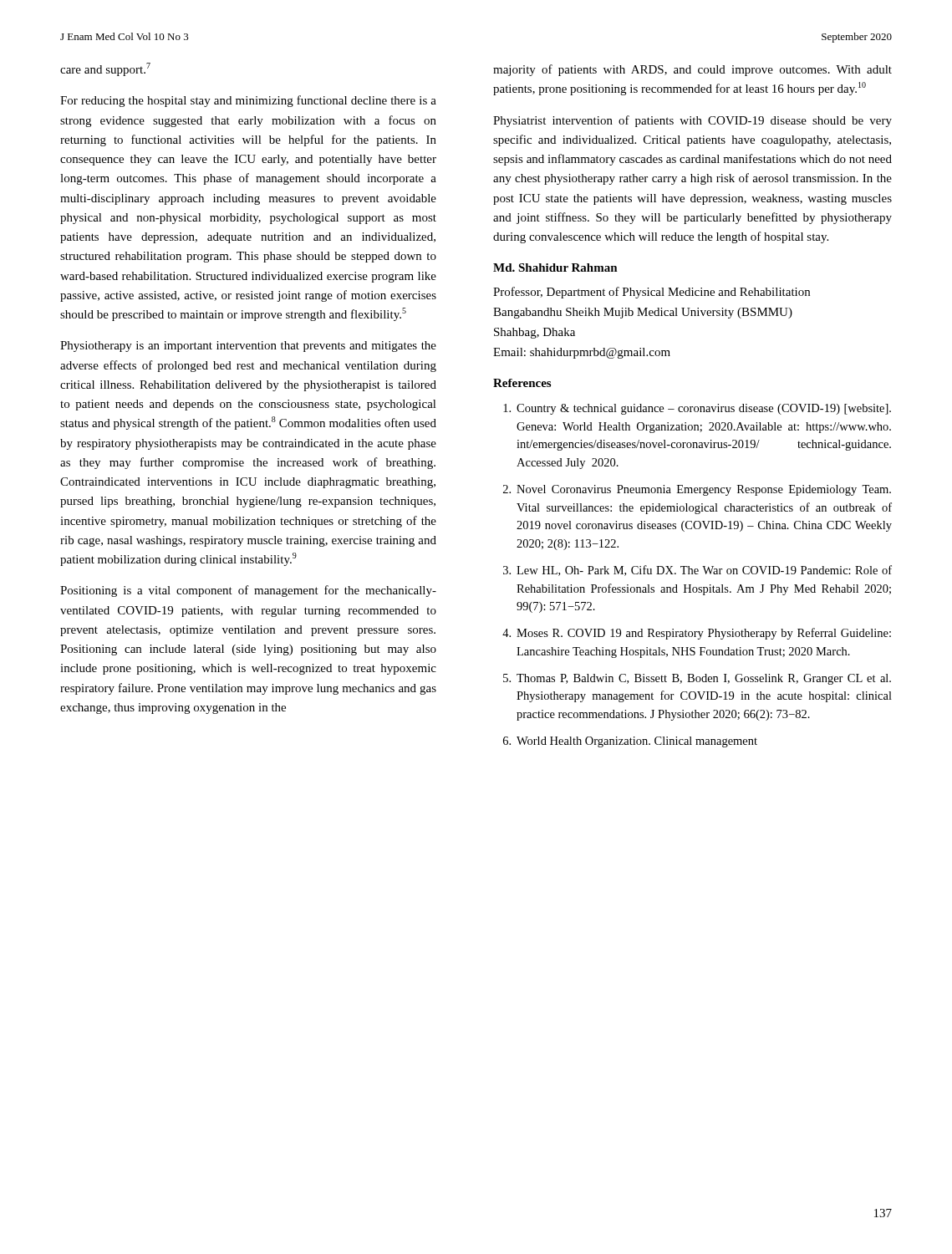Image resolution: width=952 pixels, height=1254 pixels.
Task: Find the list item with the text "5. Thomas P, Baldwin C, Bissett"
Action: (692, 697)
